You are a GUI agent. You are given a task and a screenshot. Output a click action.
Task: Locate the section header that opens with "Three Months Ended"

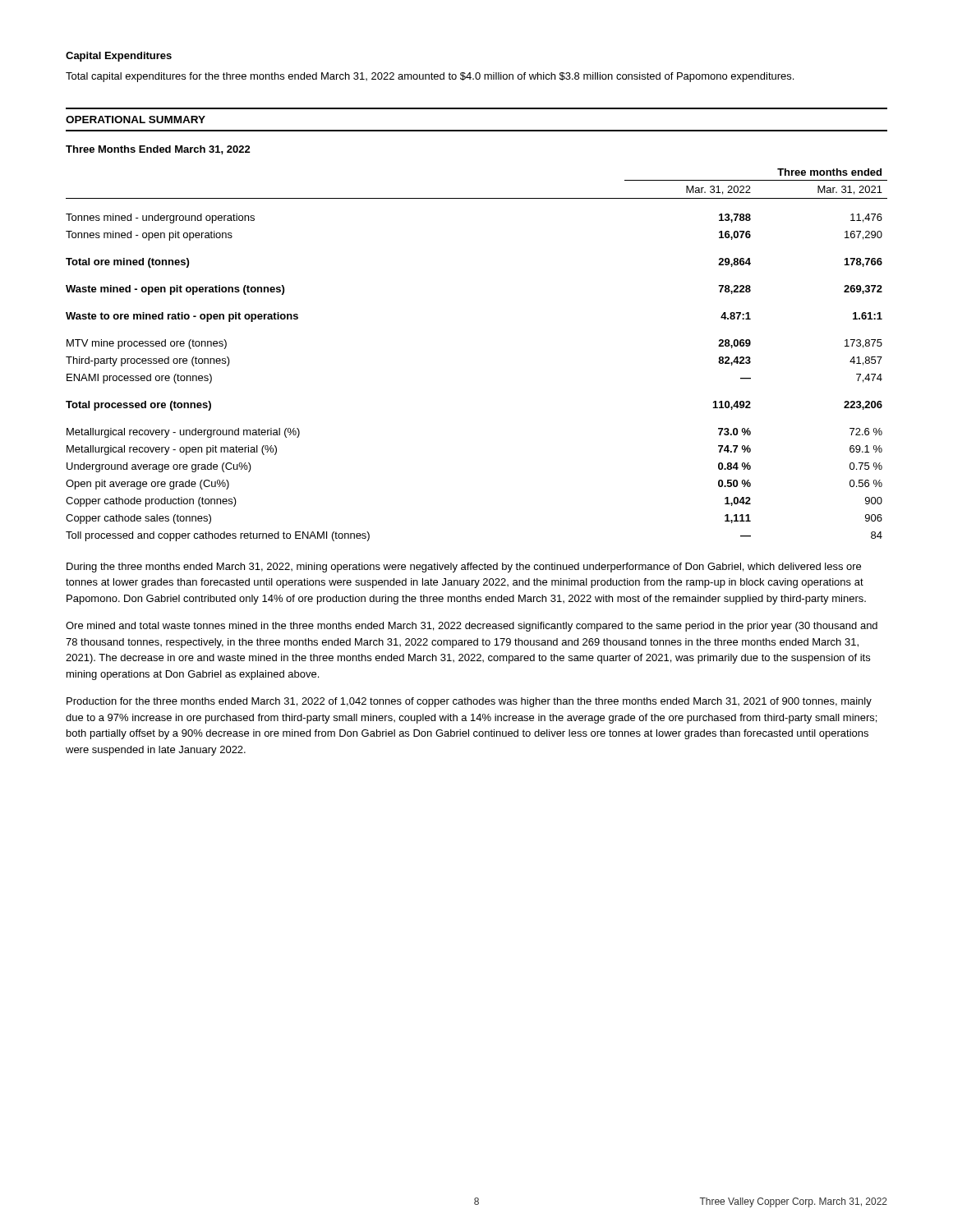pyautogui.click(x=158, y=149)
